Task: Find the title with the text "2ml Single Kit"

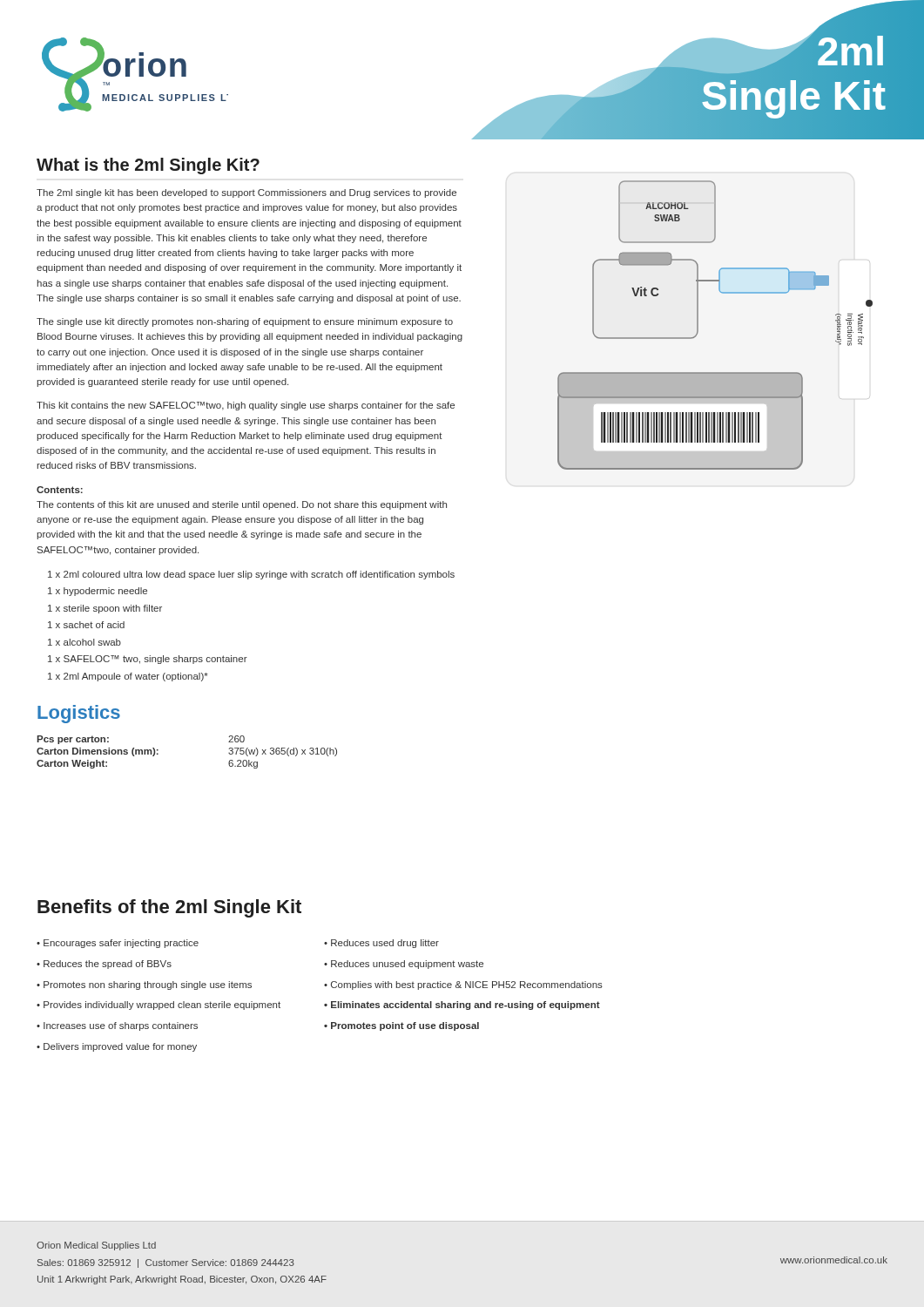Action: click(x=793, y=74)
